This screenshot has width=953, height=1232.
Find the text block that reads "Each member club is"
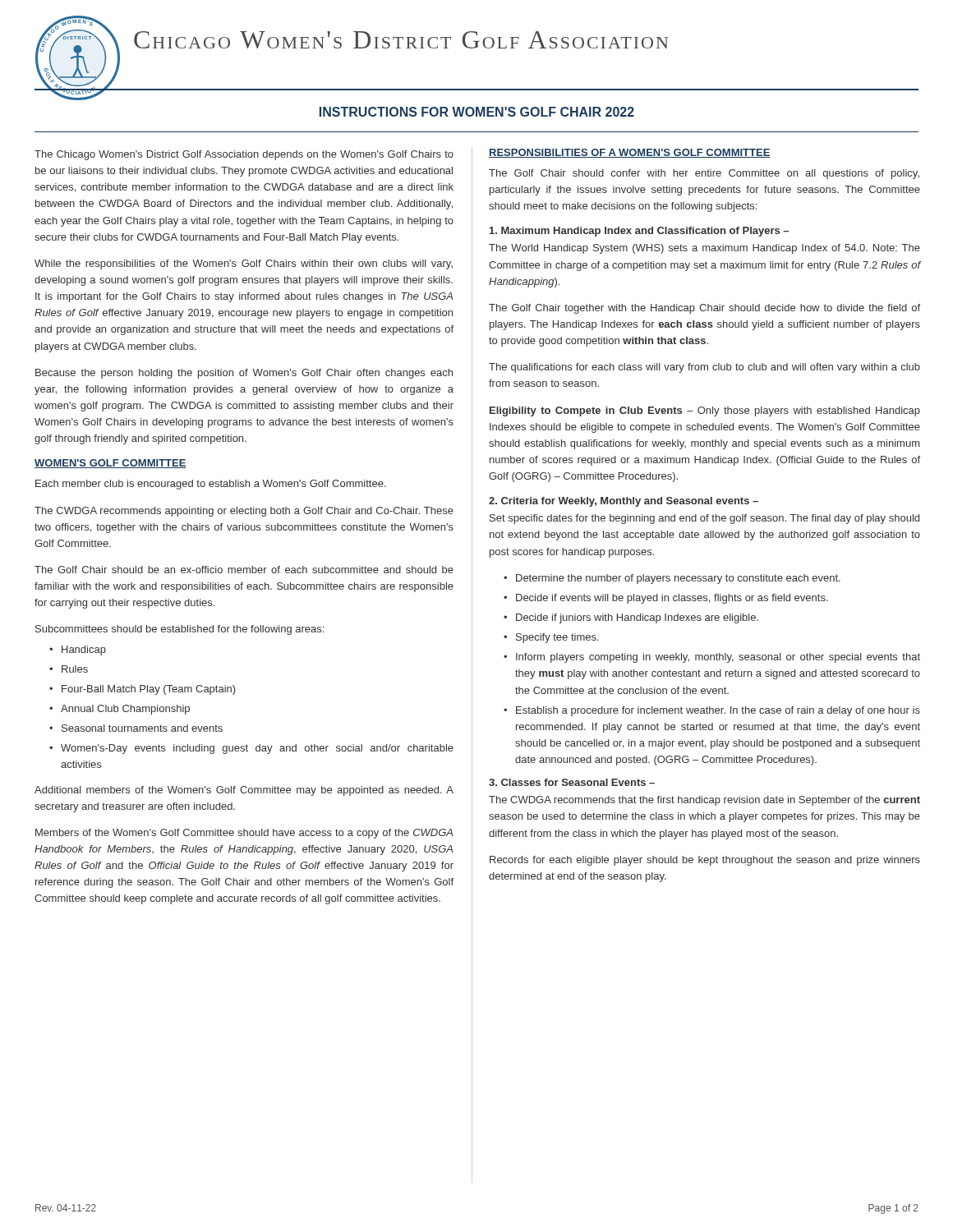click(244, 484)
